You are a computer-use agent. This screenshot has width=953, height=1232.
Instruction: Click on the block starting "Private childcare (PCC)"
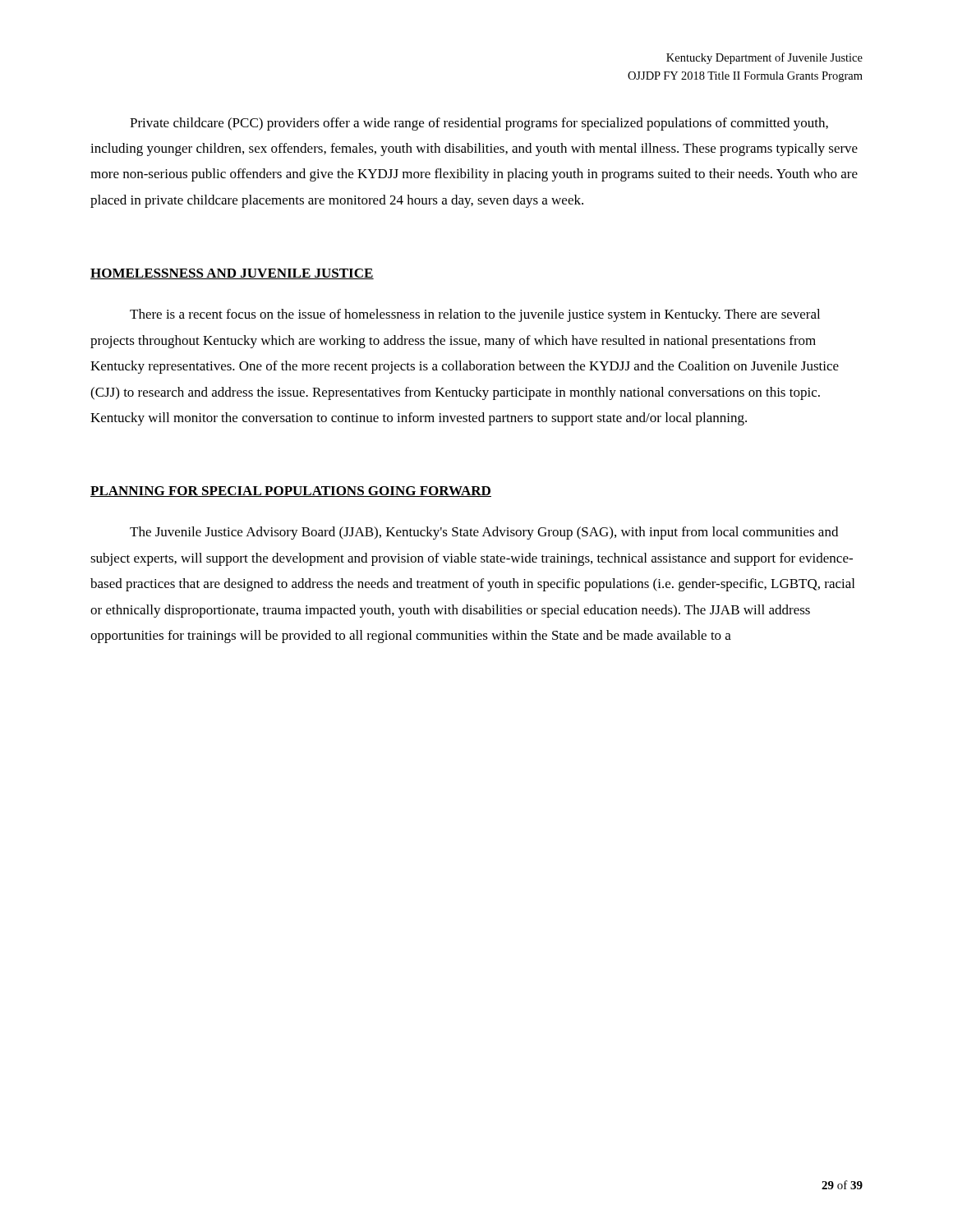(474, 161)
